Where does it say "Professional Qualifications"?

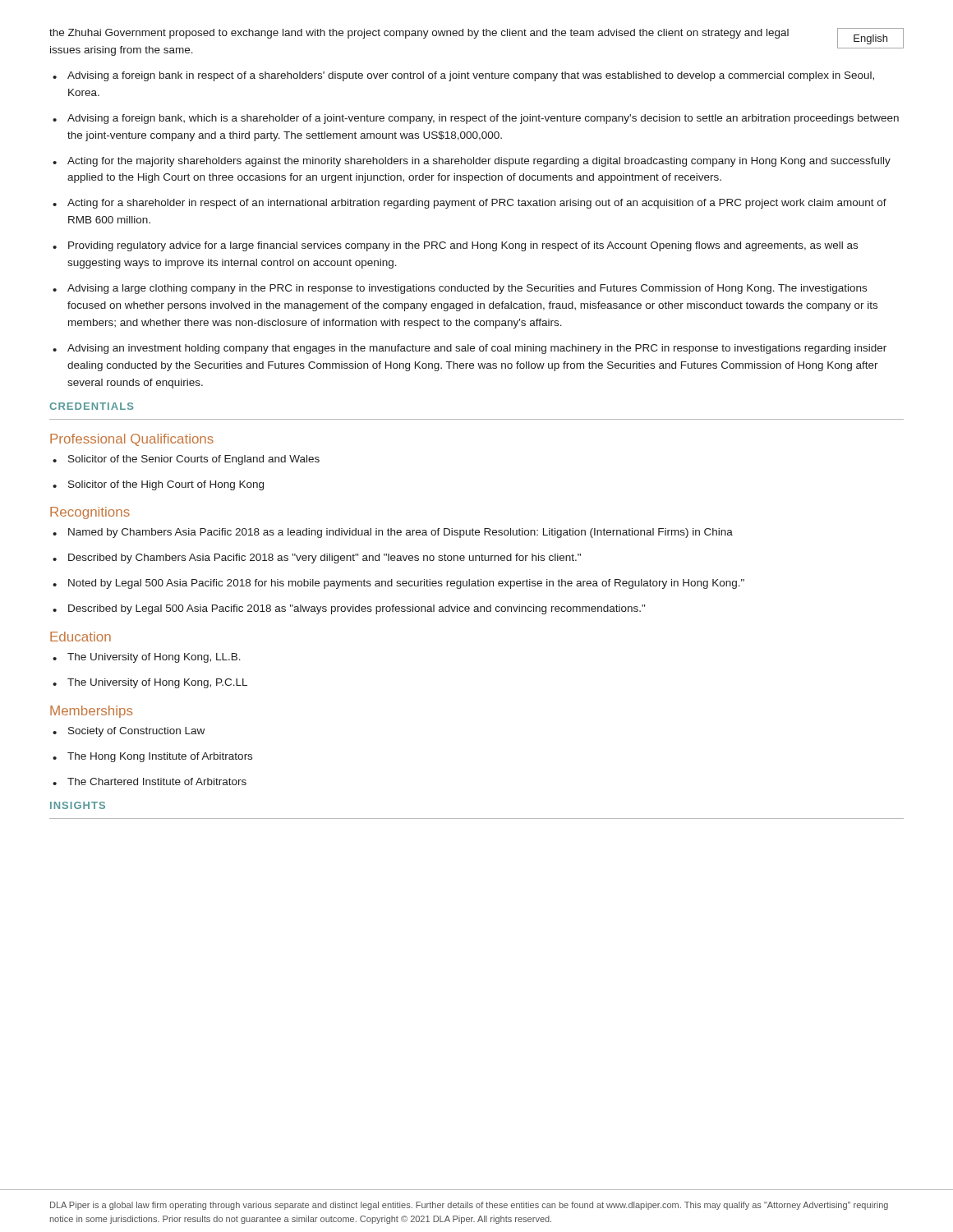pyautogui.click(x=132, y=439)
